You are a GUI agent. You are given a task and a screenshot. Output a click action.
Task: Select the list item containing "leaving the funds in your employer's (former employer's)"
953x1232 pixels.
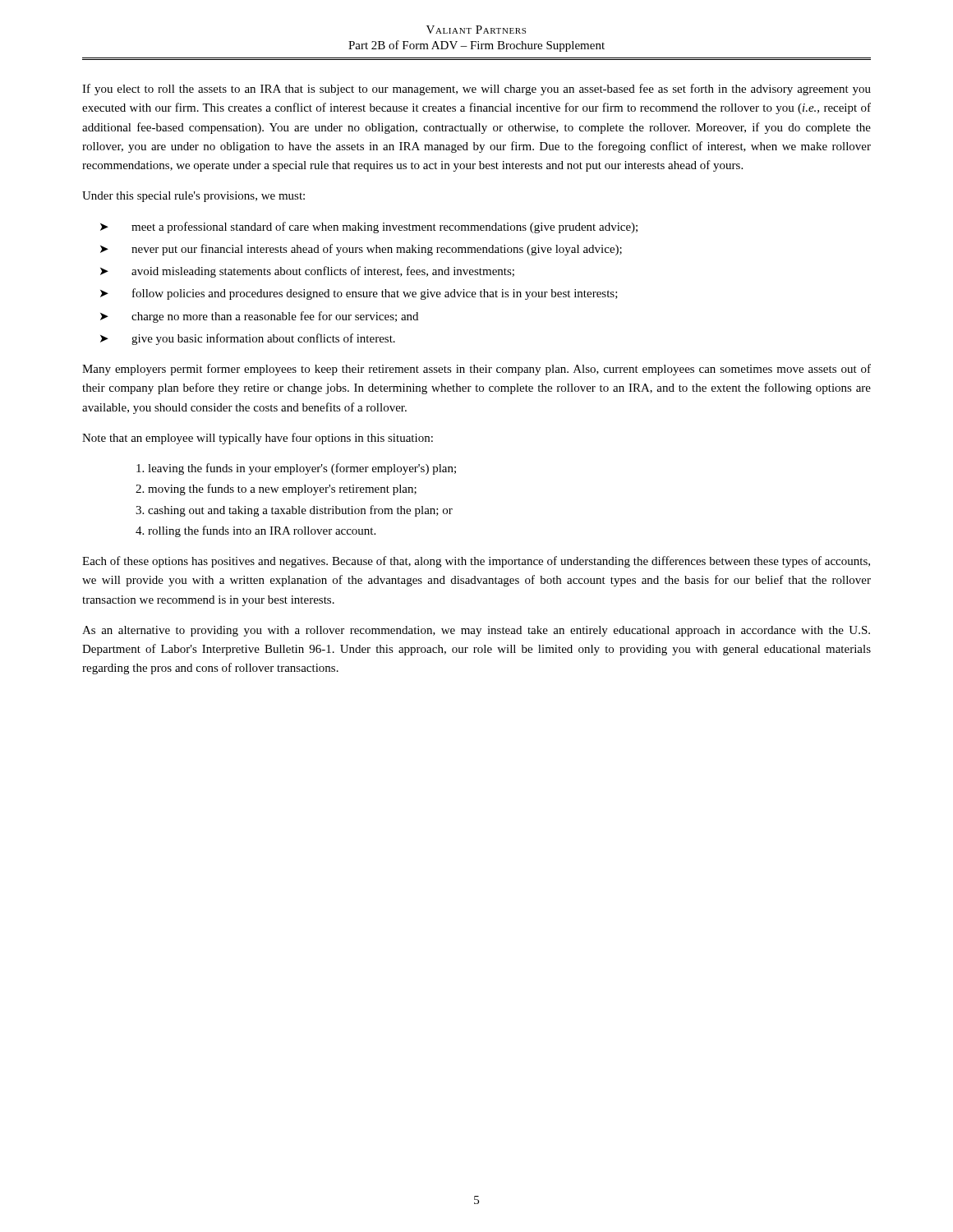[x=302, y=468]
